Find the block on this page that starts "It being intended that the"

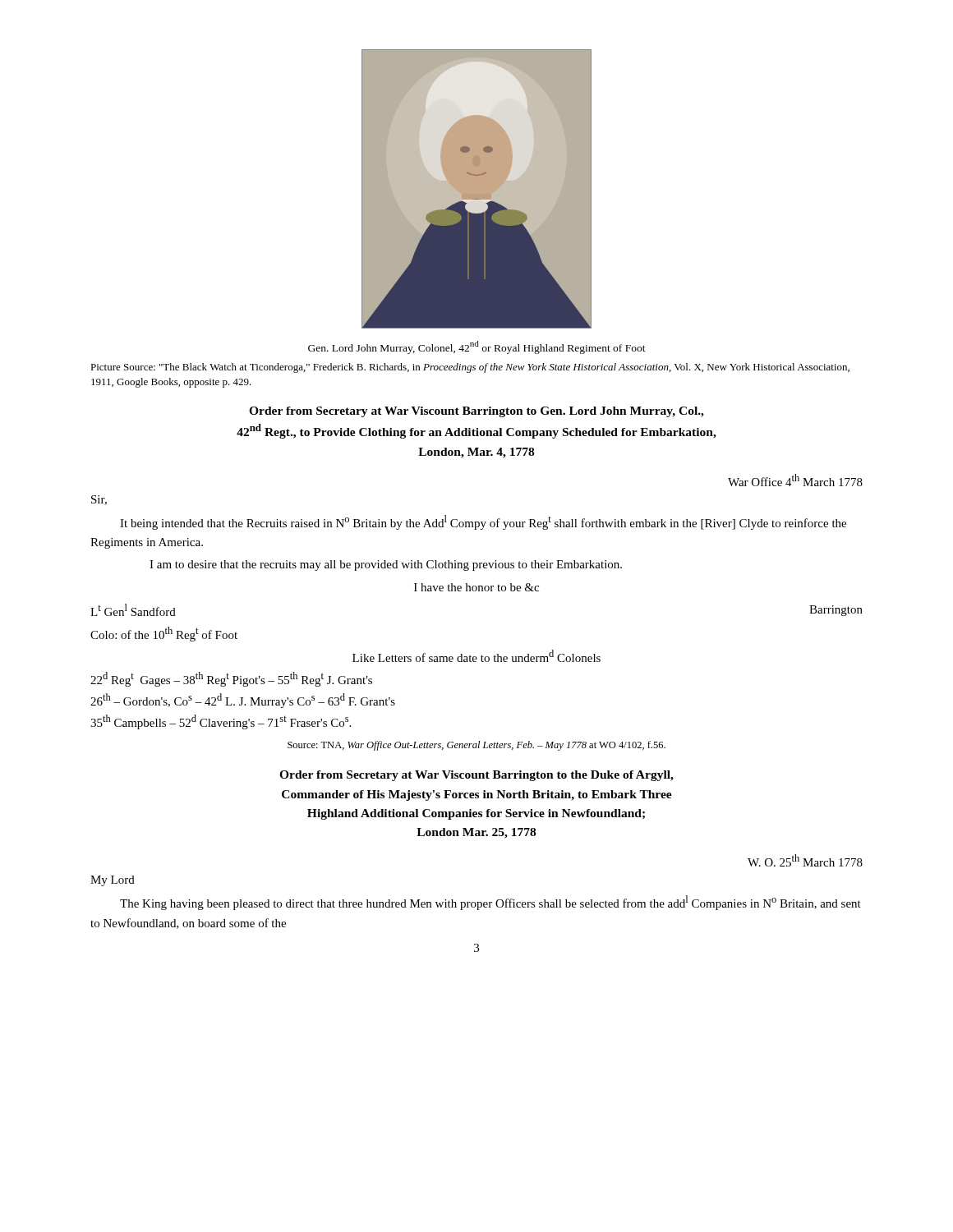469,531
